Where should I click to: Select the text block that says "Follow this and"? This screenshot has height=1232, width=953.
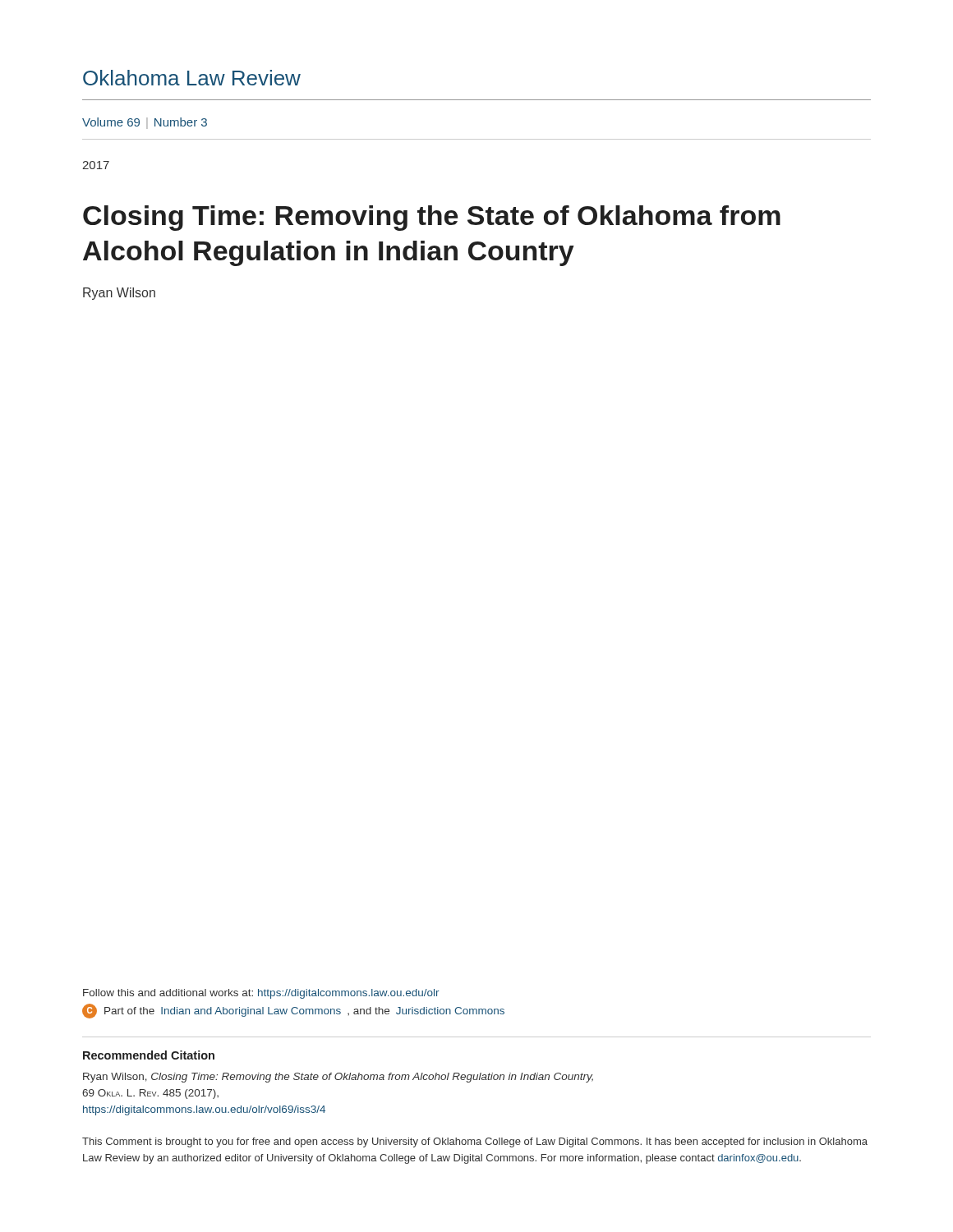[x=261, y=994]
